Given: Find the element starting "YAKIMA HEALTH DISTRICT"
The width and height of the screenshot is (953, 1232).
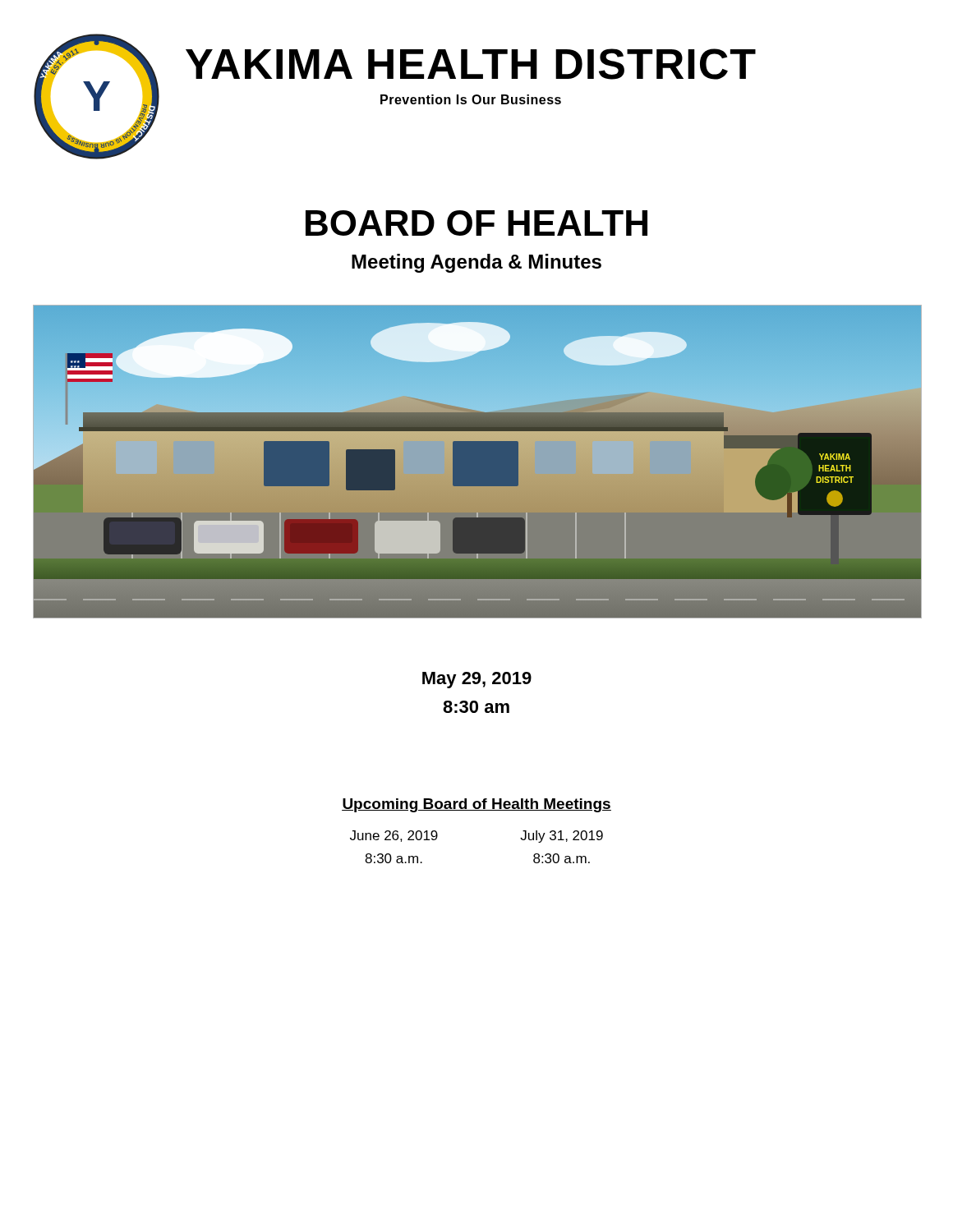Looking at the screenshot, I should [471, 64].
